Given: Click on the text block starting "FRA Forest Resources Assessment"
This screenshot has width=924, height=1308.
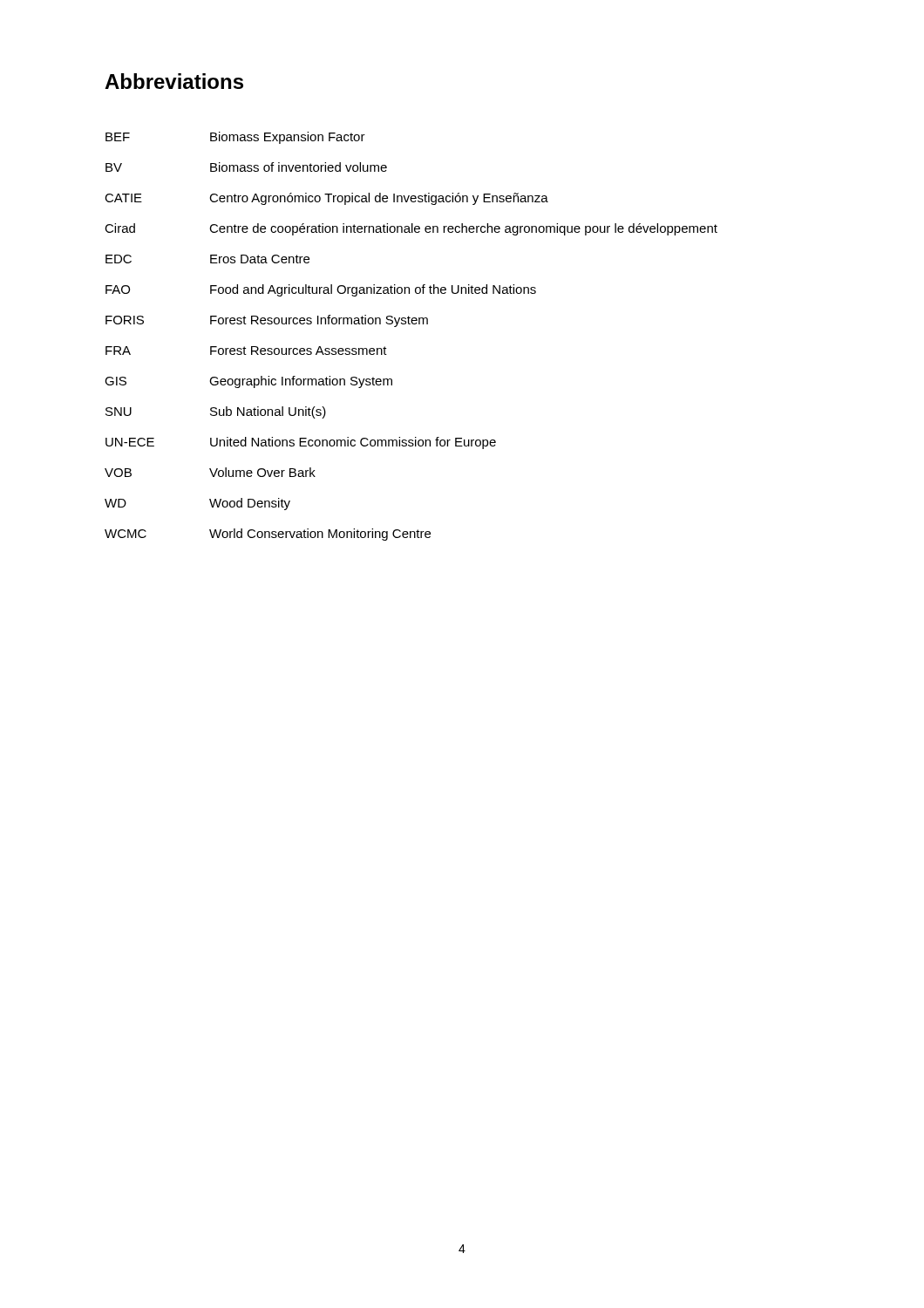Looking at the screenshot, I should [x=246, y=351].
